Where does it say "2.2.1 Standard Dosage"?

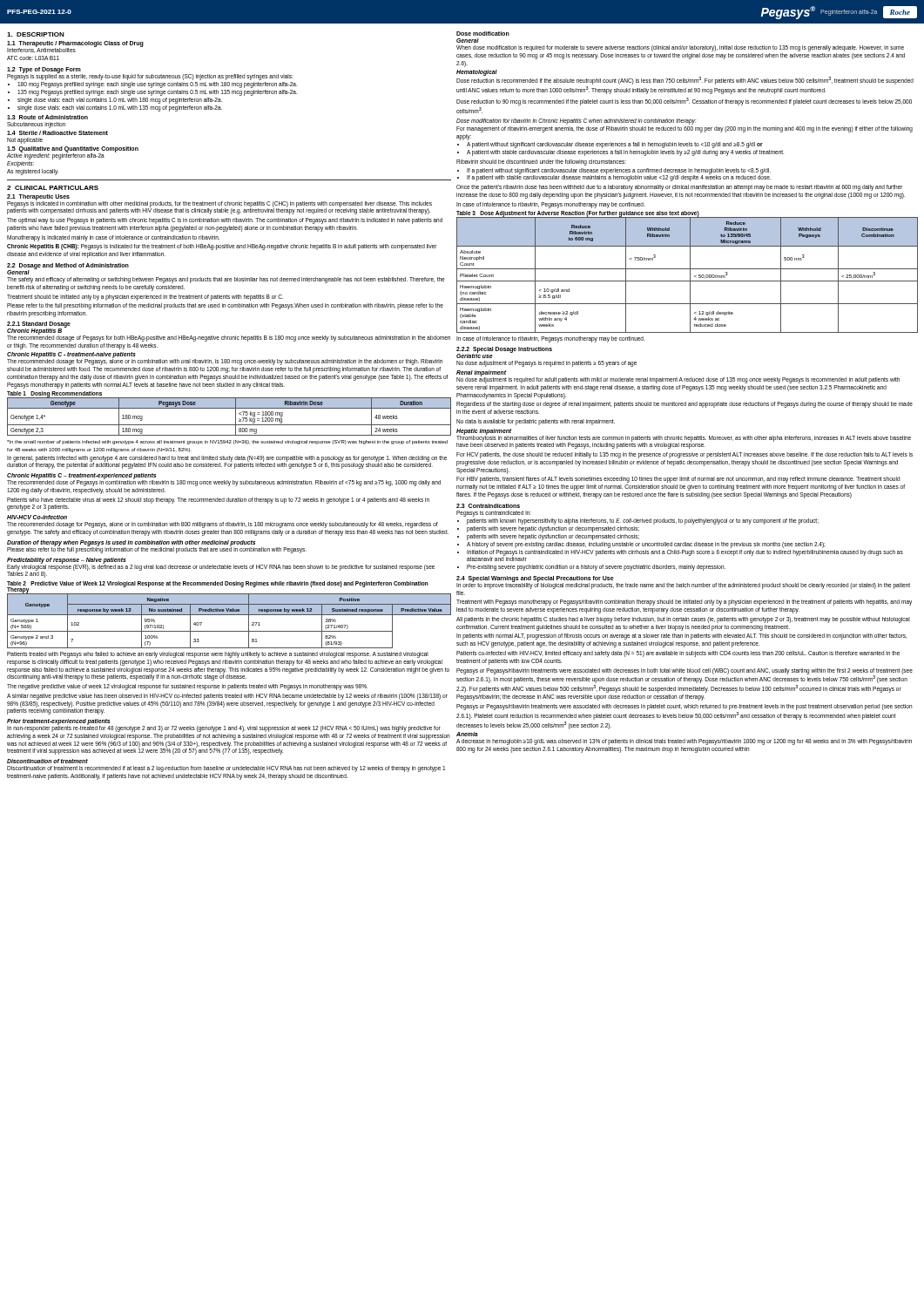point(39,324)
